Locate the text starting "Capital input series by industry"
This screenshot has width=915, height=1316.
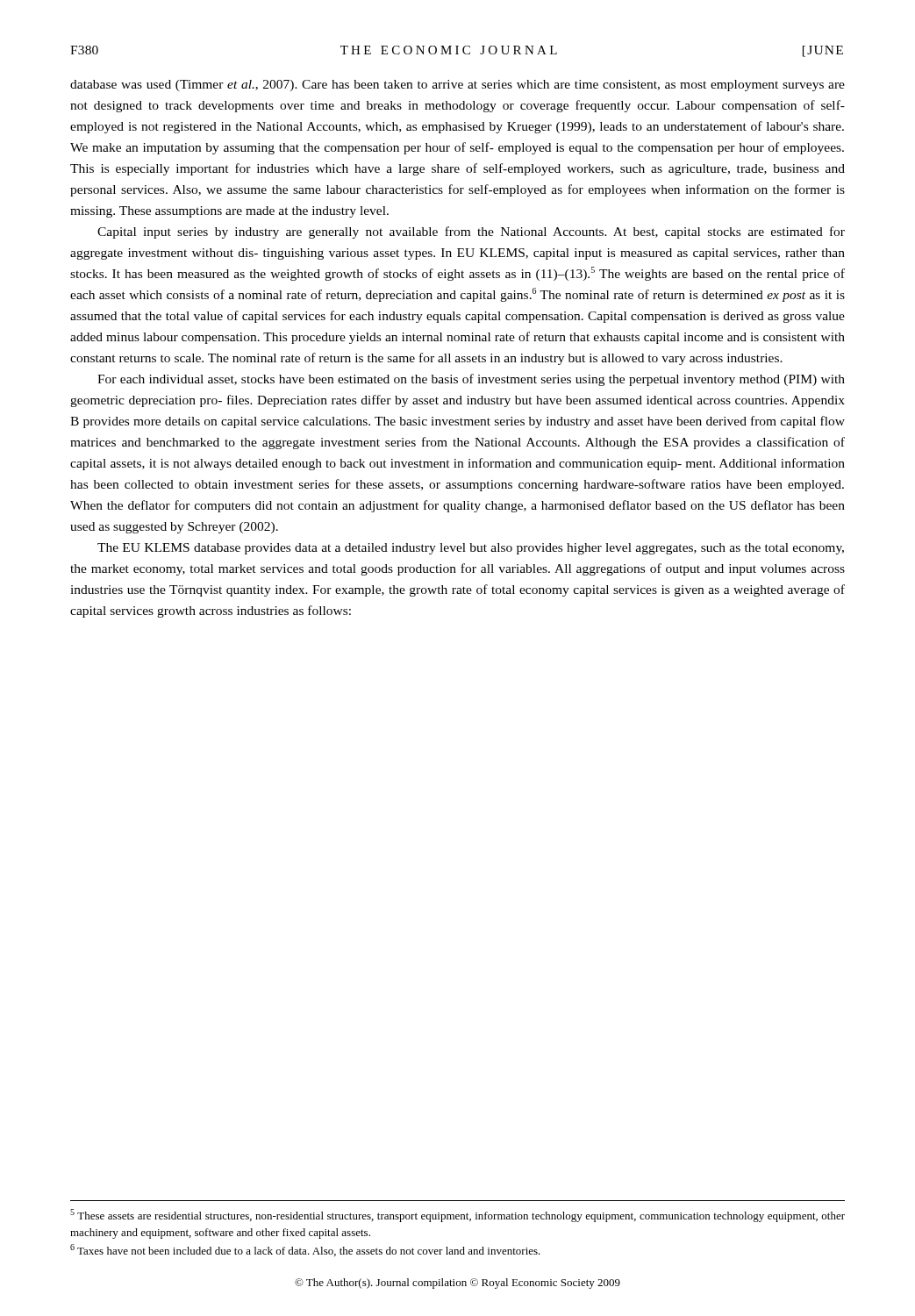458,295
